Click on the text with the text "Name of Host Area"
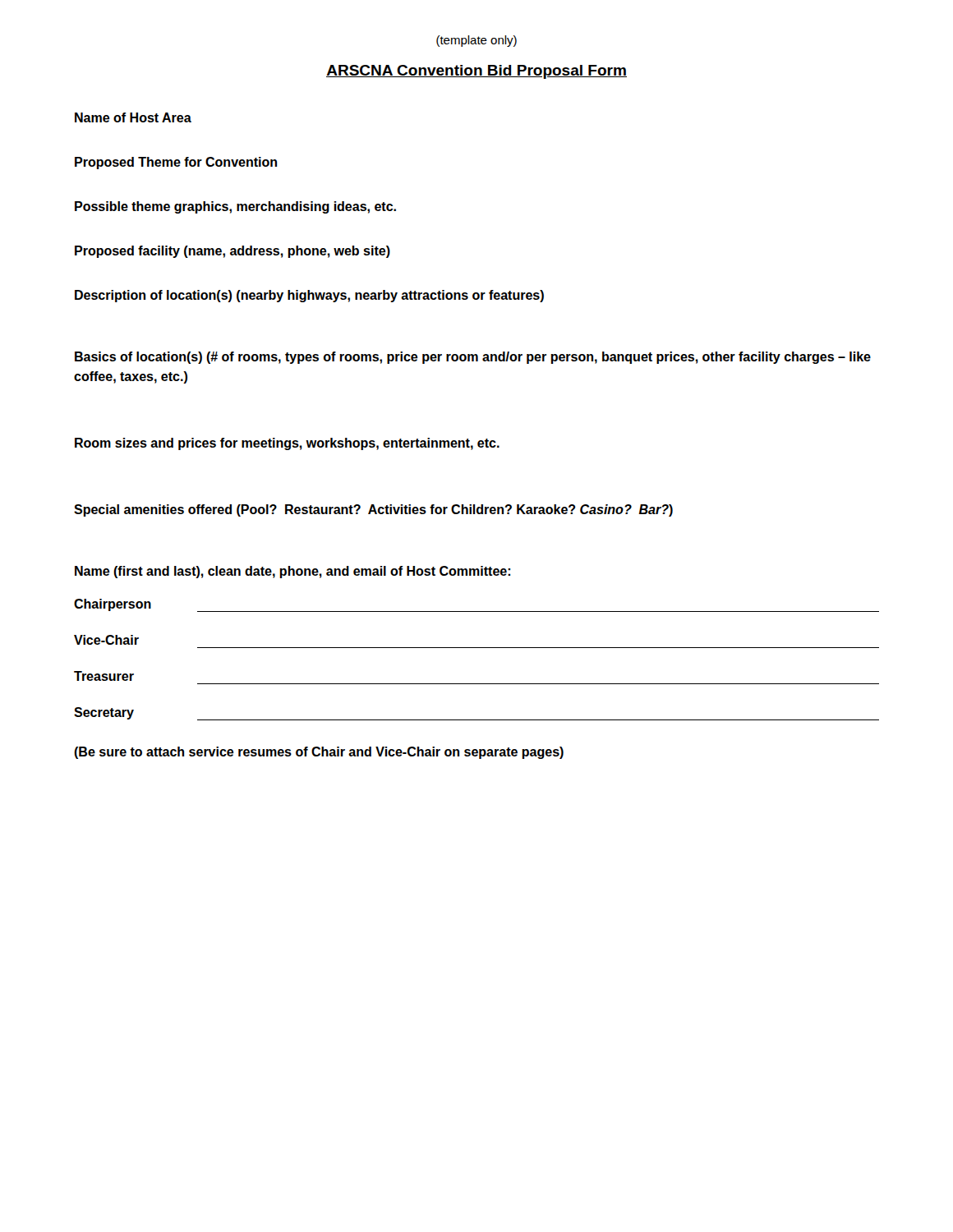The image size is (953, 1232). (133, 118)
